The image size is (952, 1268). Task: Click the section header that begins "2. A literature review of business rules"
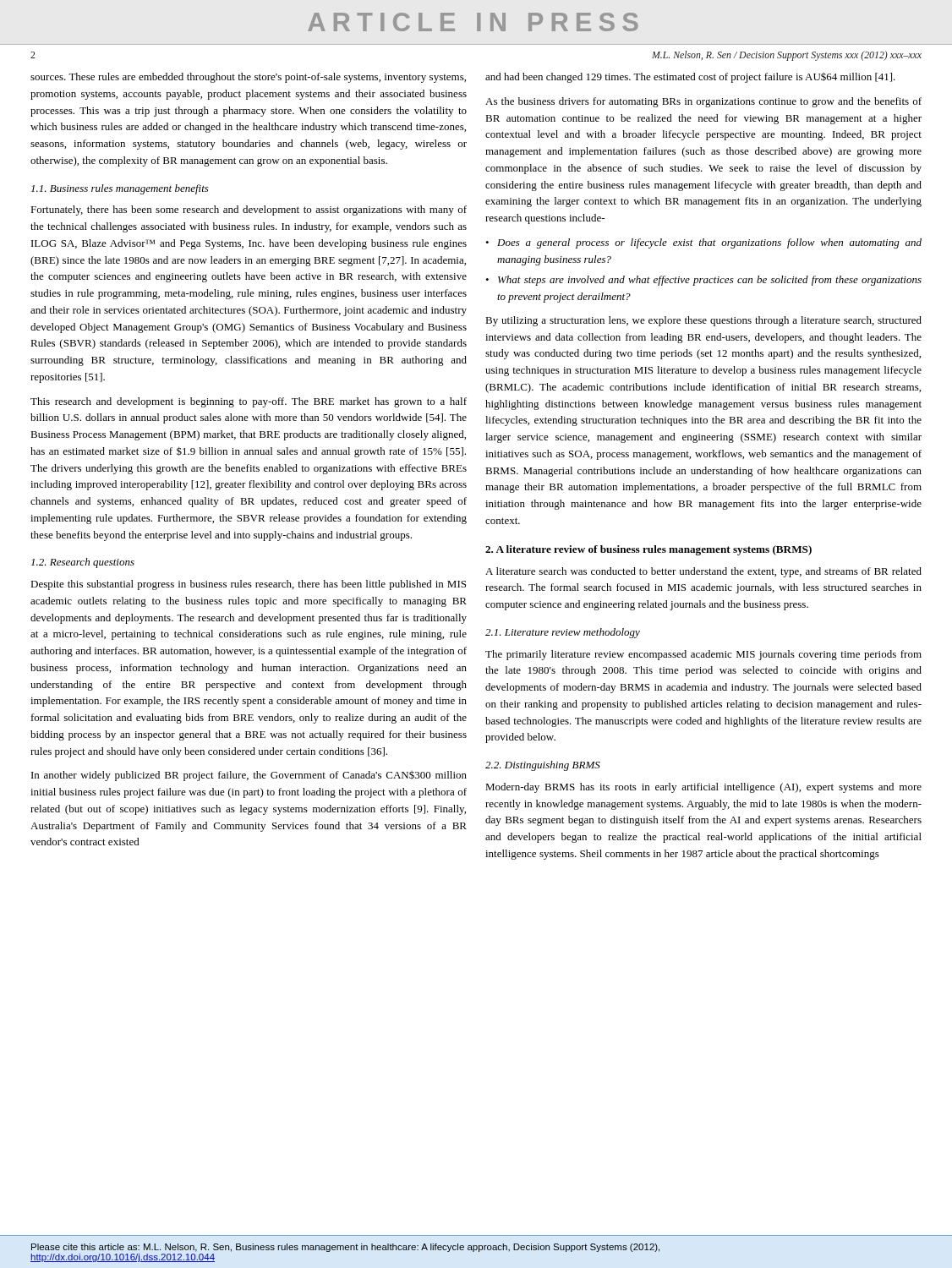pos(649,549)
